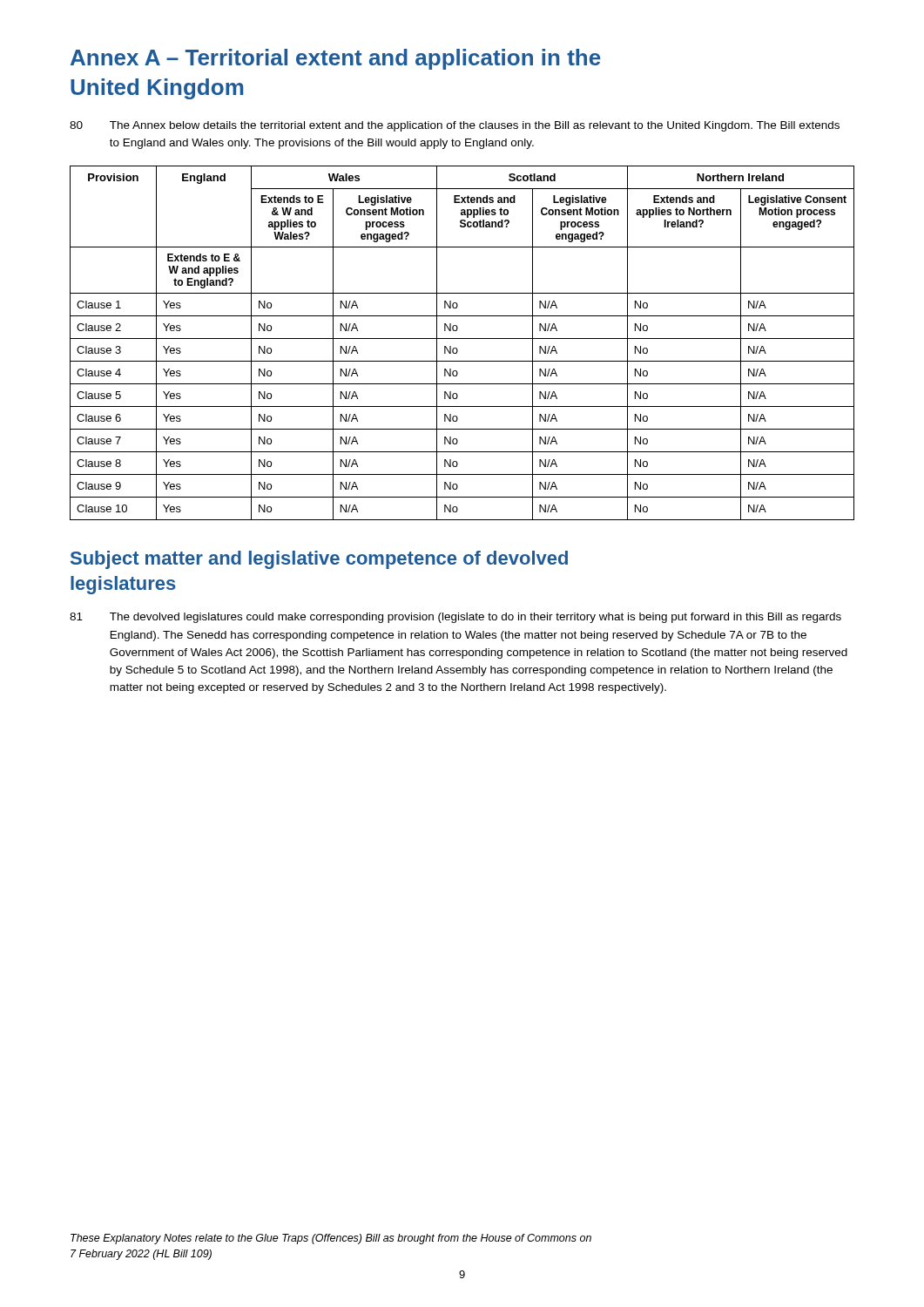Where is the passage that starts "80 The Annex"?
924x1307 pixels.
461,134
